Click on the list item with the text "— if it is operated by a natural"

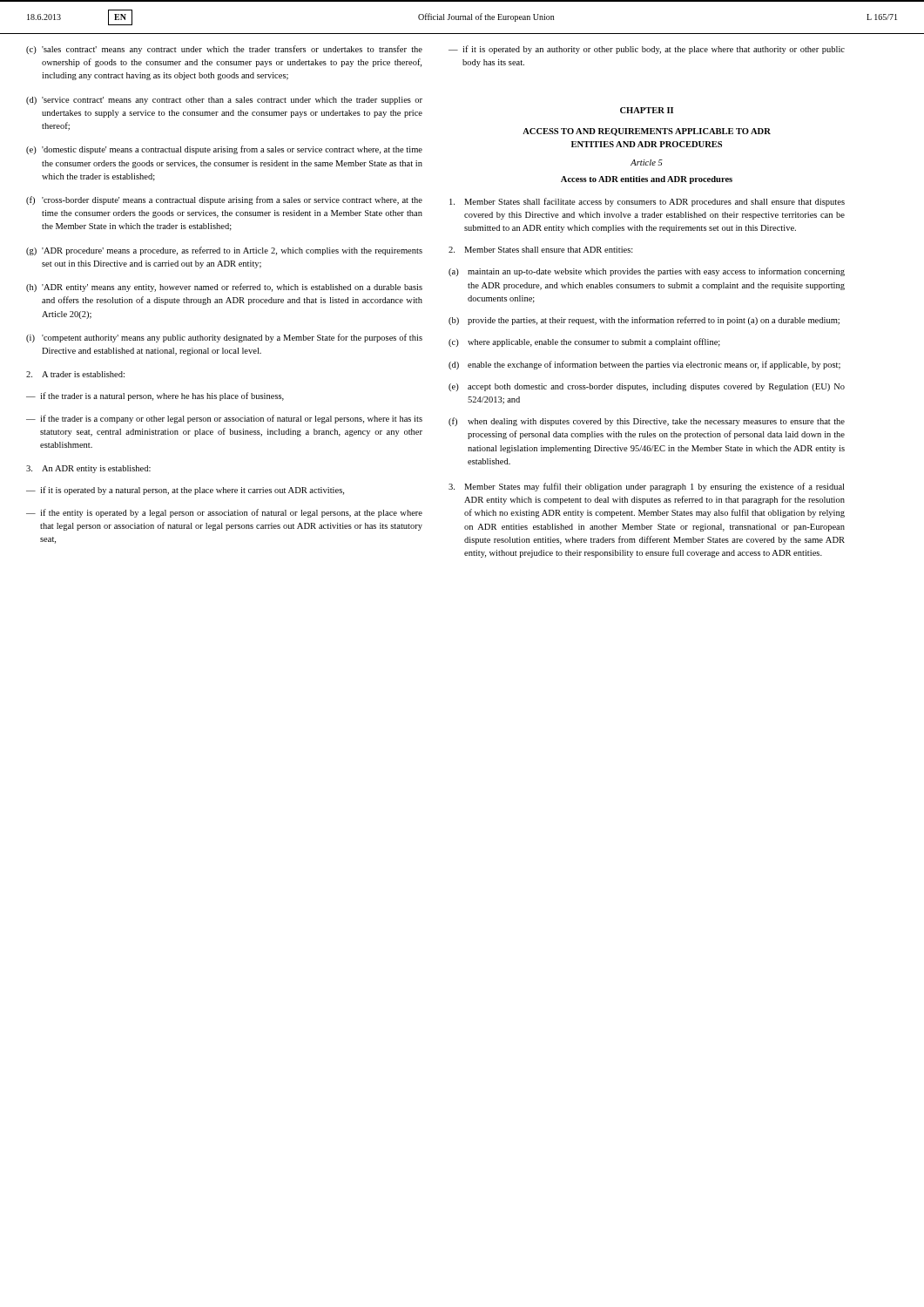224,491
